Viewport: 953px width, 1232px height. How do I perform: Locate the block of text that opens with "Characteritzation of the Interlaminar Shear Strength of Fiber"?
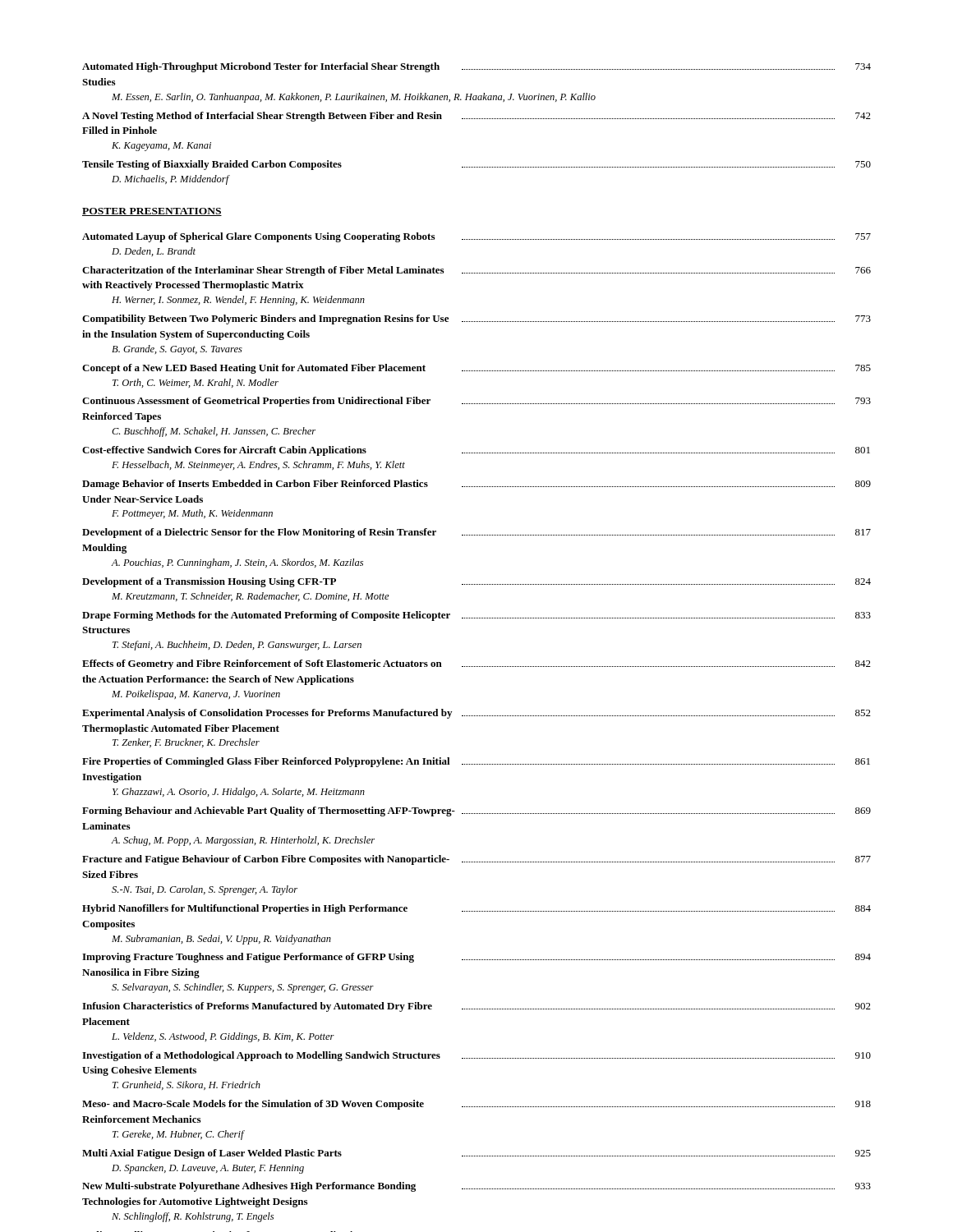coord(476,271)
